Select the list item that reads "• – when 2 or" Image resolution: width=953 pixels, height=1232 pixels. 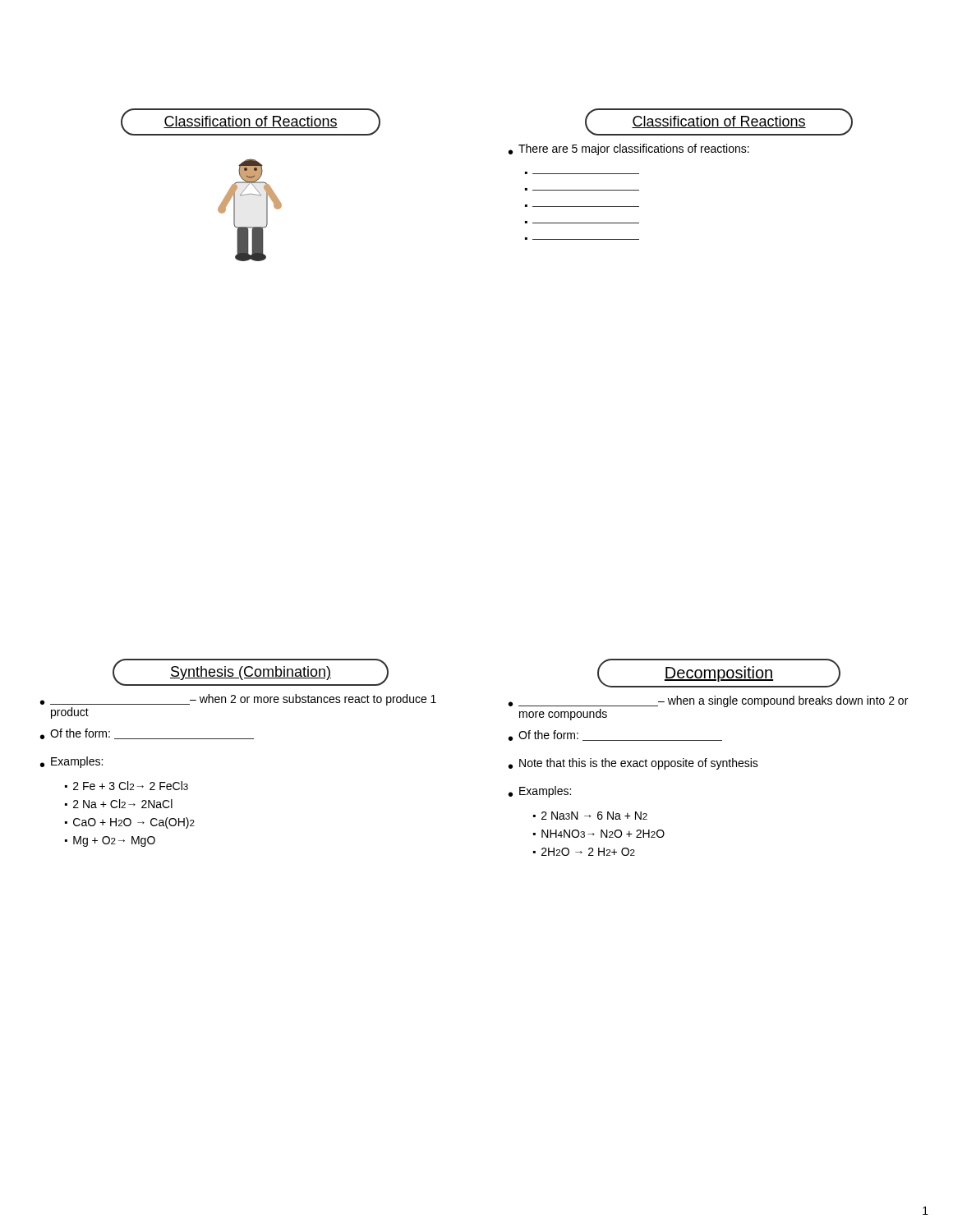coord(251,706)
